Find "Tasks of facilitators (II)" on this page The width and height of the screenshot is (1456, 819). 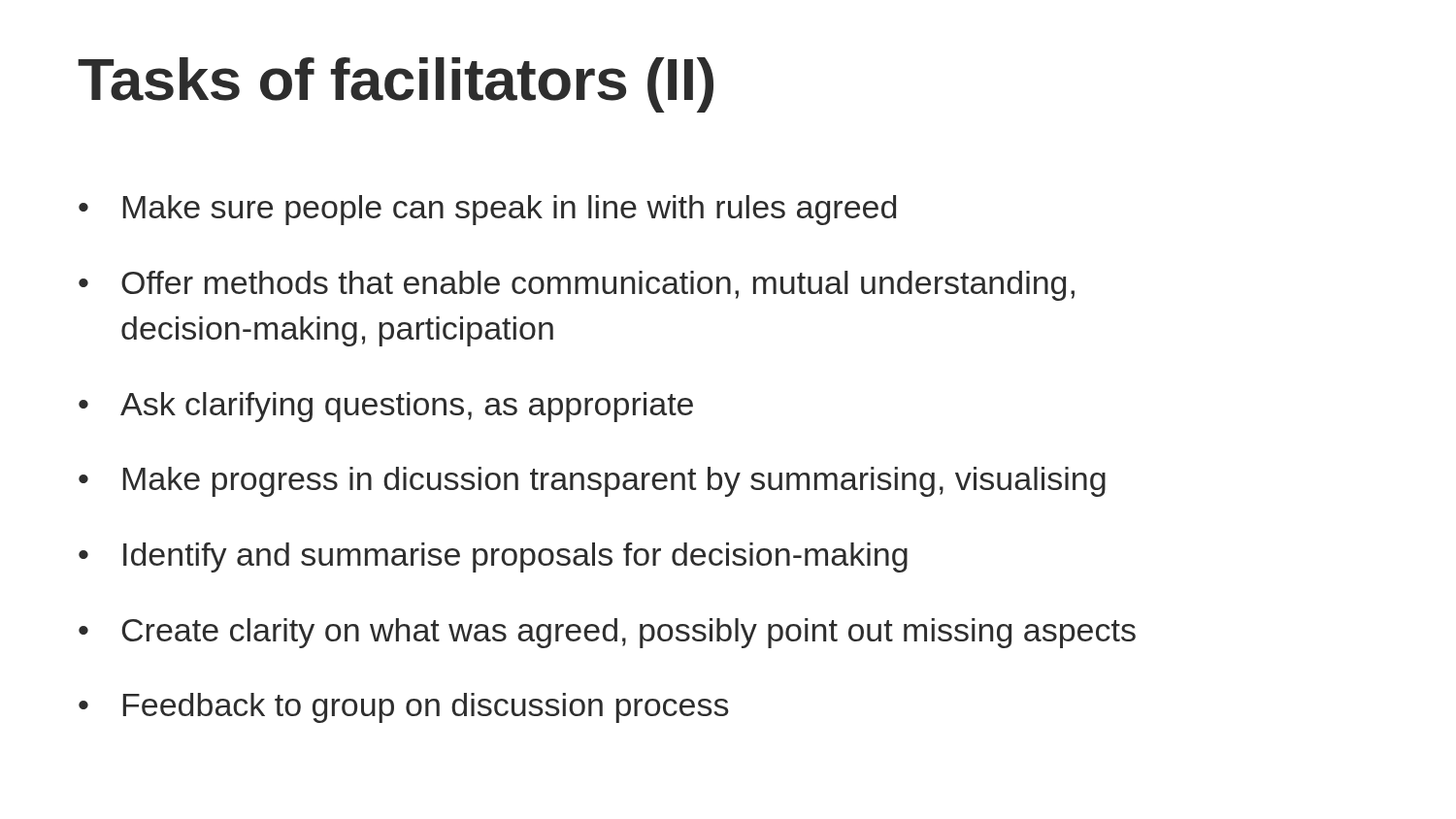coord(397,80)
